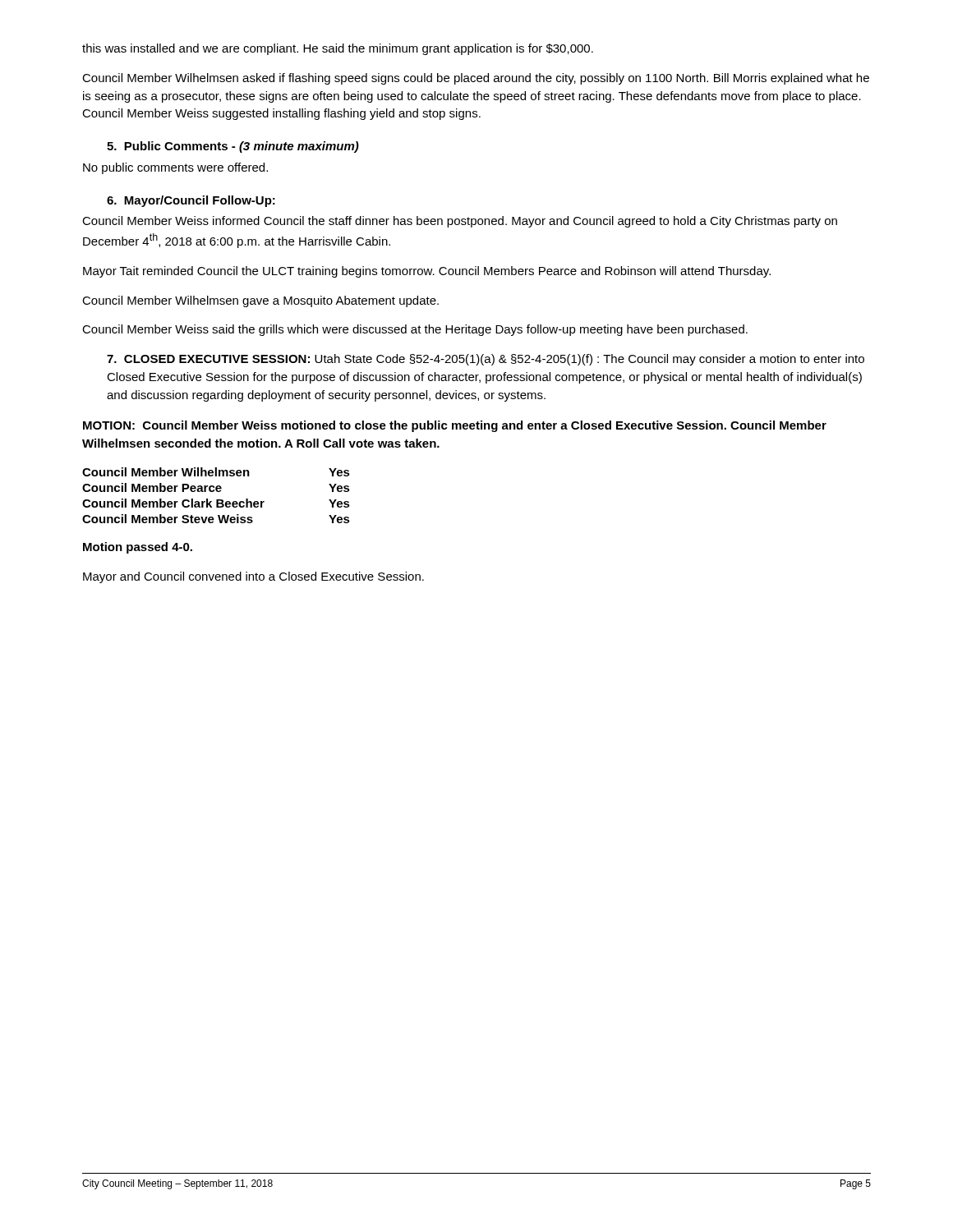Locate the element starting "Mayor Tait reminded"
The width and height of the screenshot is (953, 1232).
pyautogui.click(x=476, y=271)
